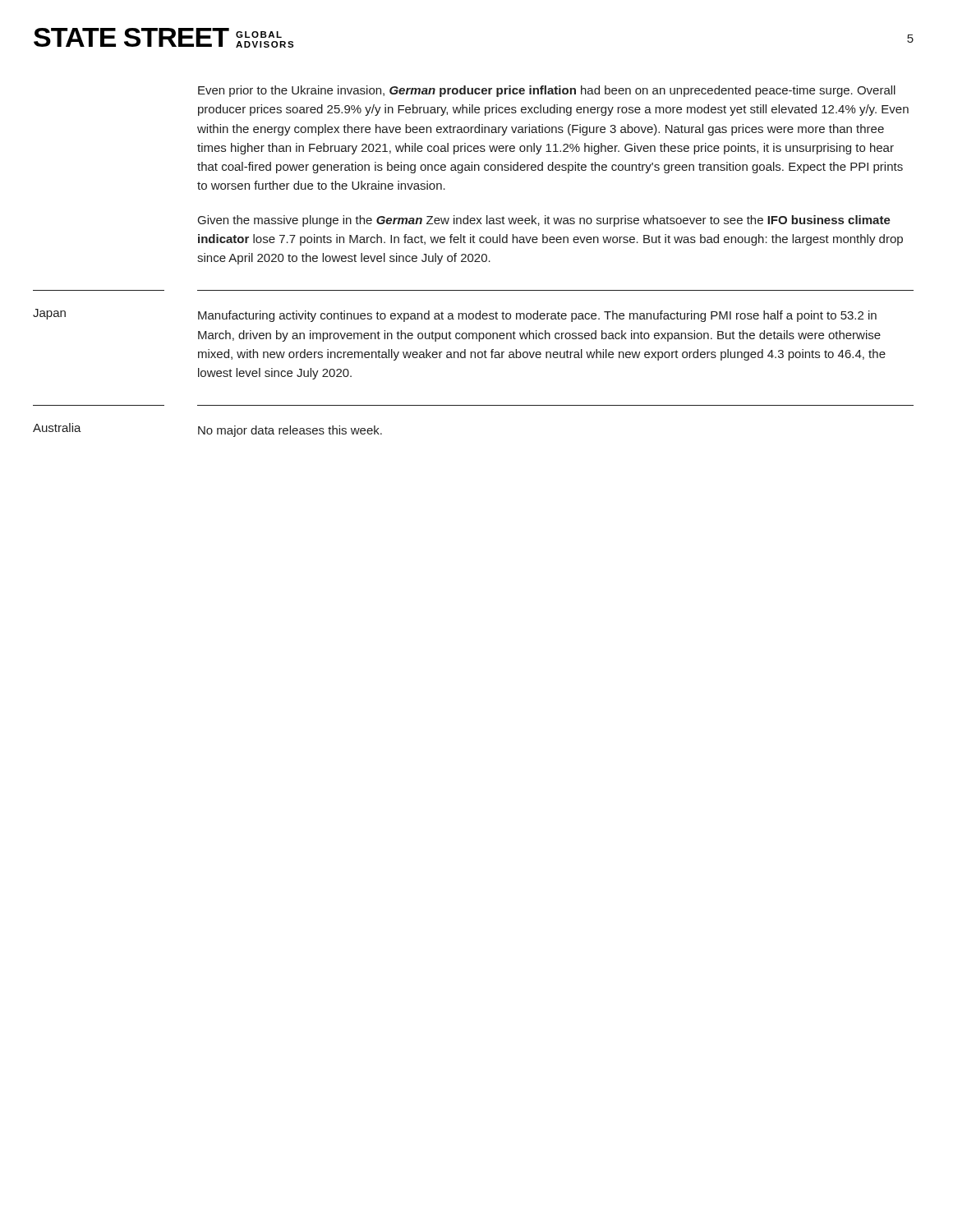This screenshot has height=1232, width=953.
Task: Point to the text block starting "No major data releases this week."
Action: coord(290,430)
